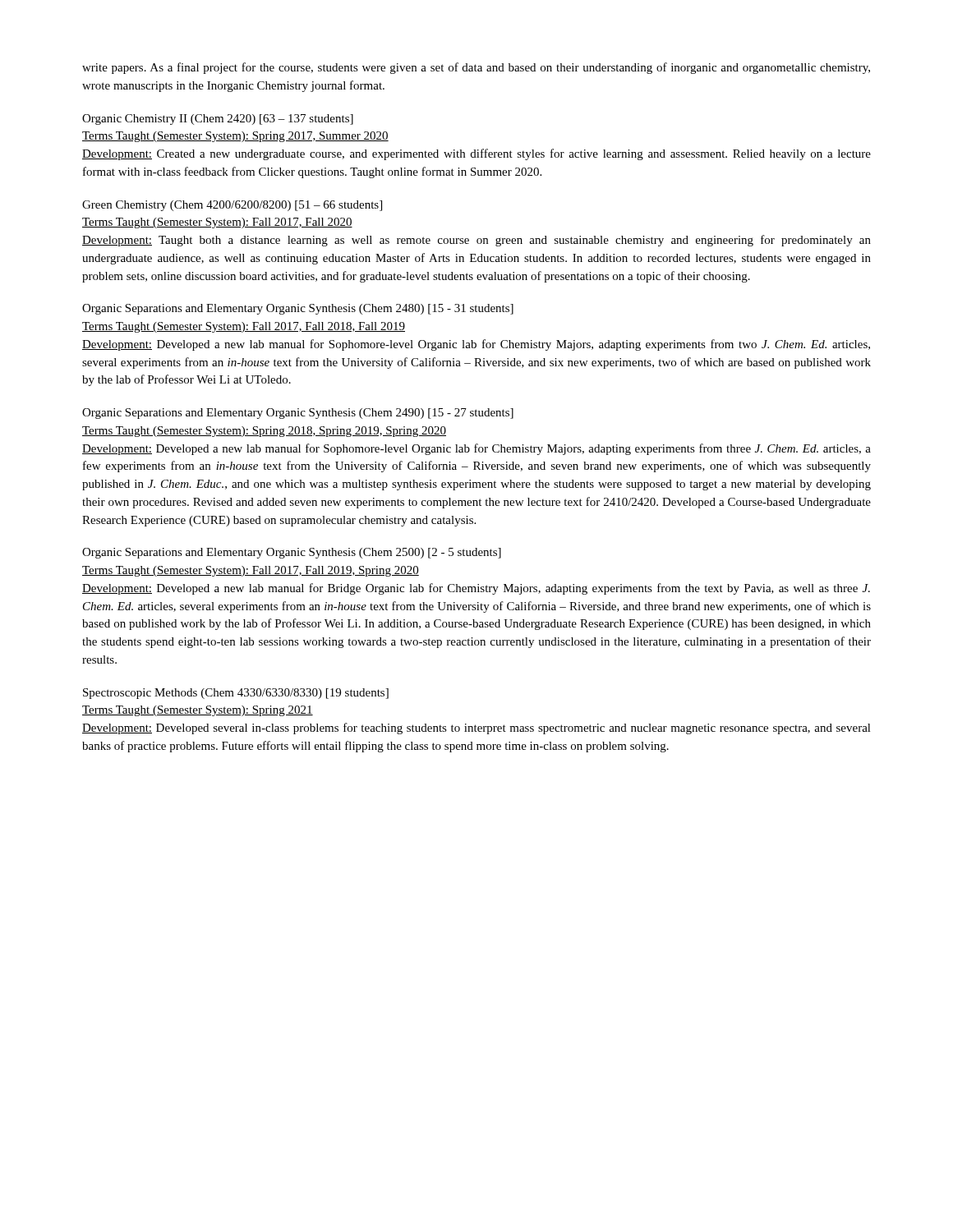
Task: Where is the passage that starts "Organic Chemistry II"?
Action: [x=476, y=145]
